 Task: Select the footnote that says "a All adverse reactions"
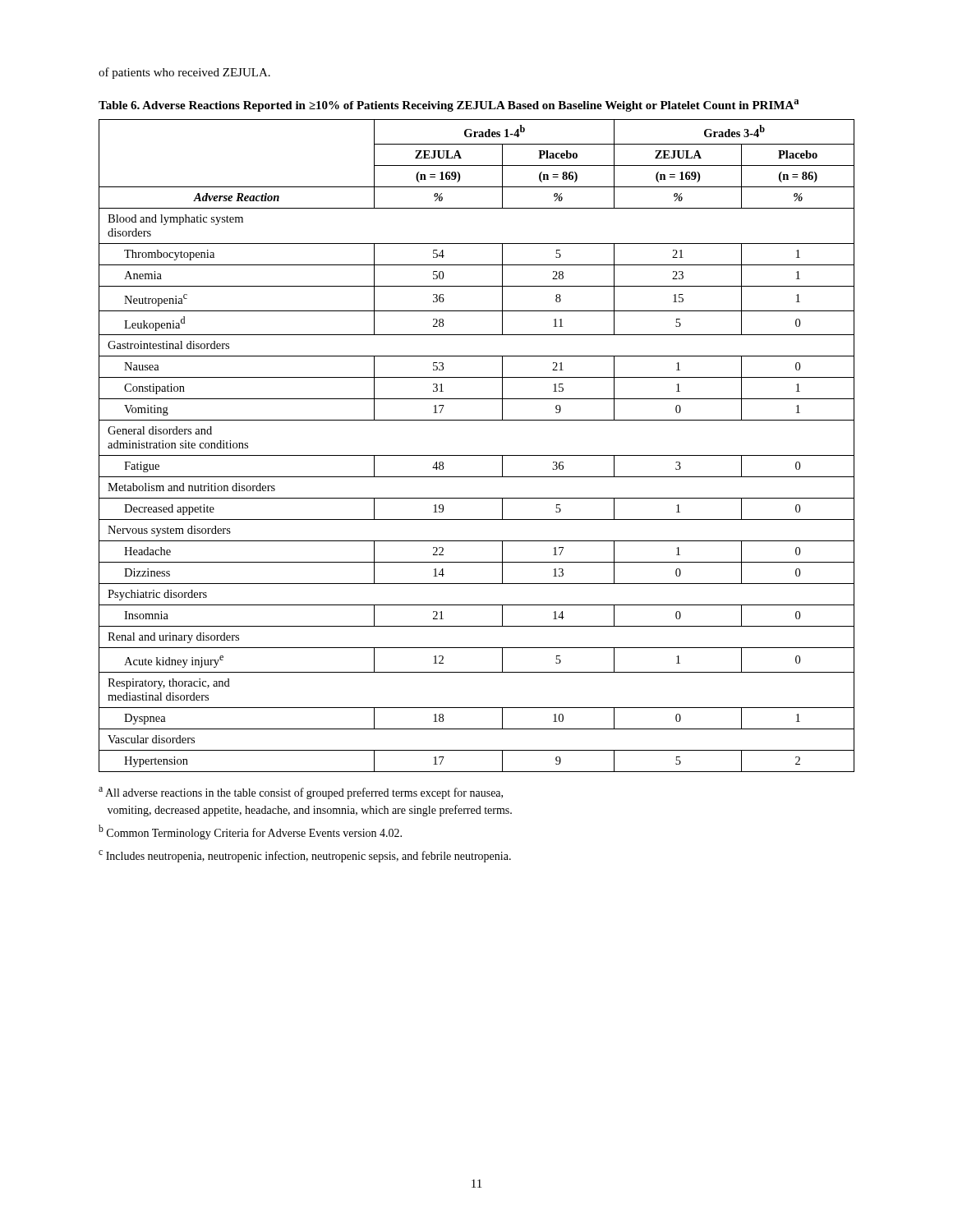(x=306, y=800)
